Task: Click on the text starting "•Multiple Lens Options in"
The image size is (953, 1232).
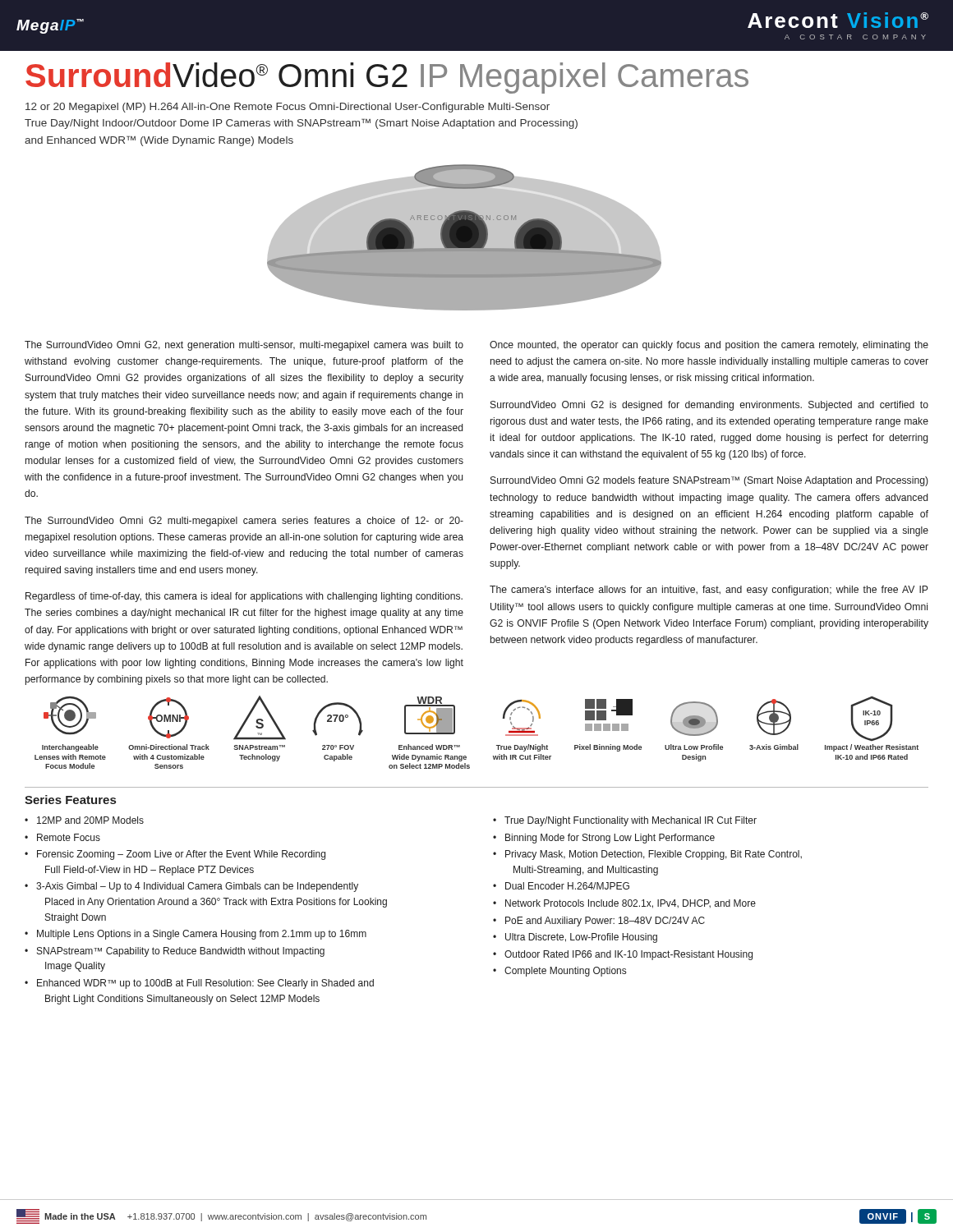Action: (196, 934)
